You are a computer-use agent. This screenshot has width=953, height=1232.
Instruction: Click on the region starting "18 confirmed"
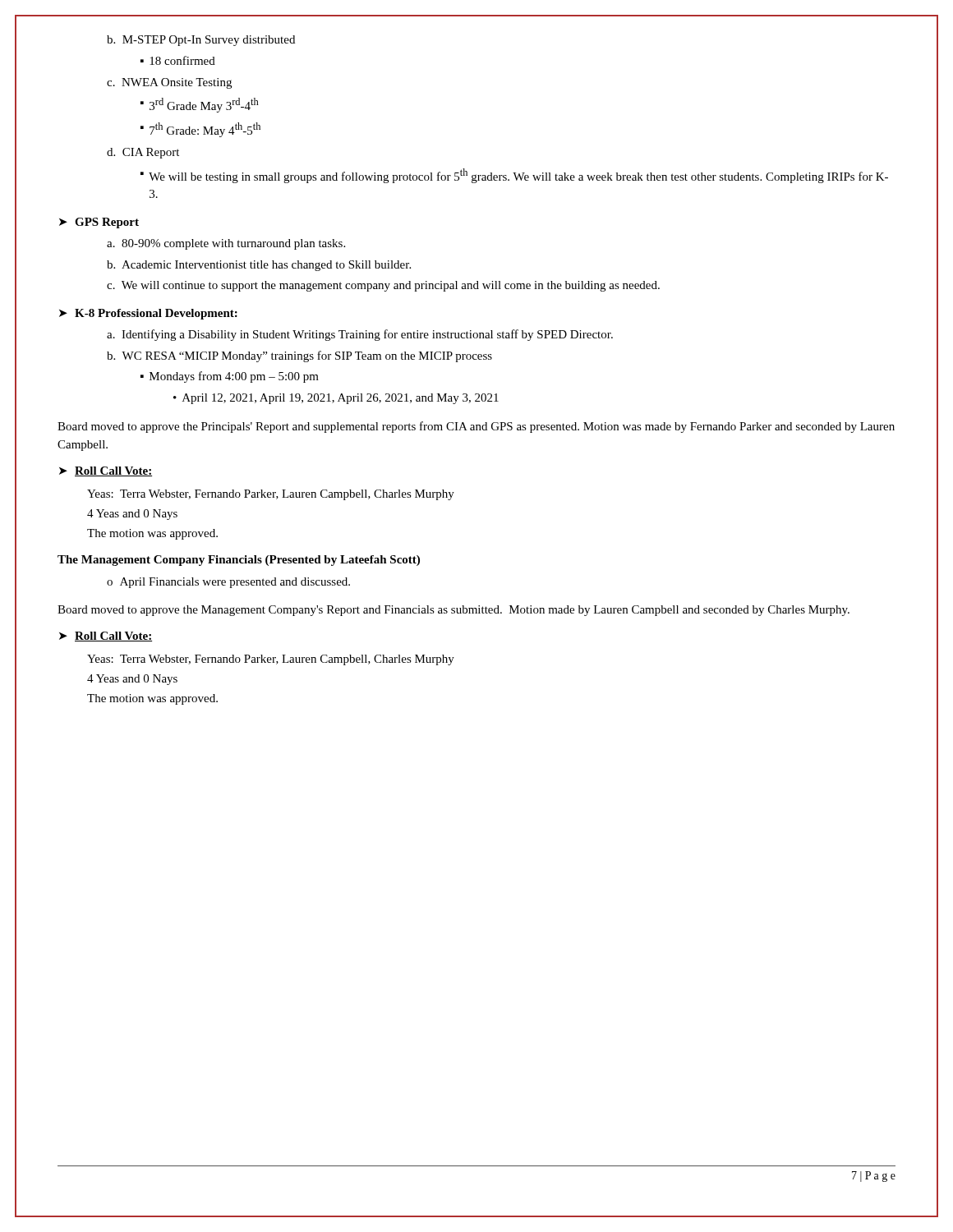pos(177,61)
